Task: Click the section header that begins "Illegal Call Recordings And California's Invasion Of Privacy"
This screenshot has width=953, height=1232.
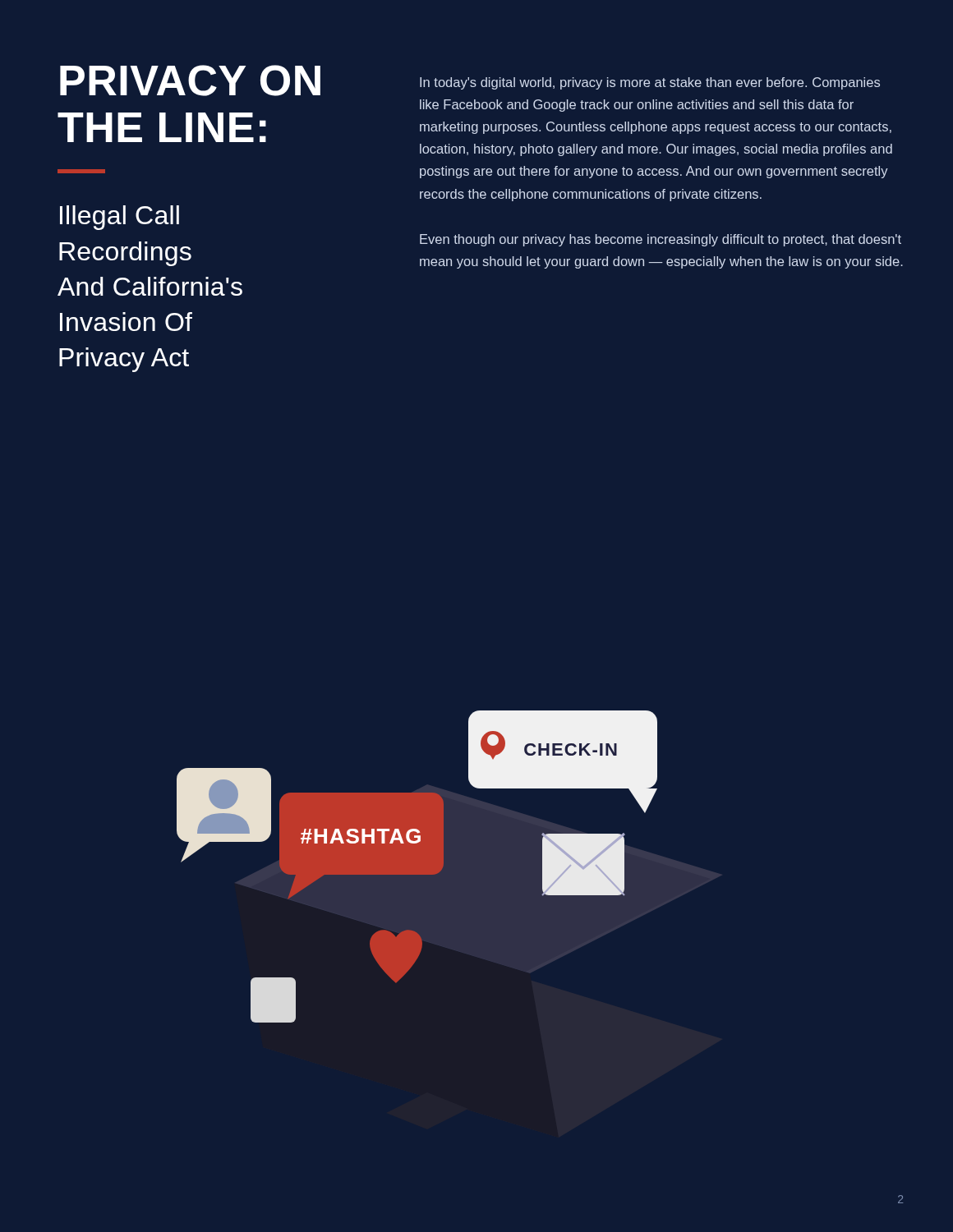Action: point(214,287)
